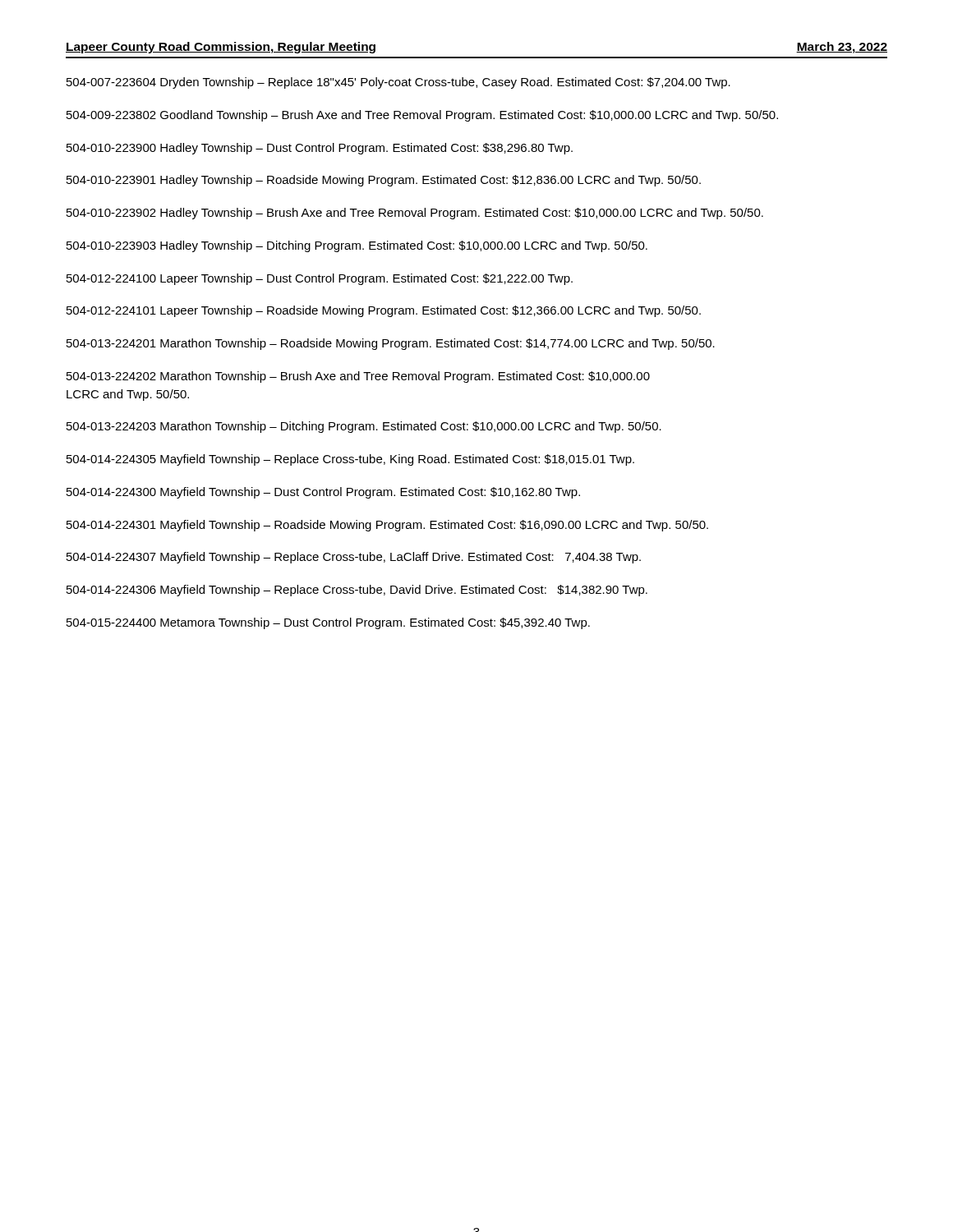Click on the element starting "504-012-224100 Lapeer Township –"
953x1232 pixels.
coord(320,278)
